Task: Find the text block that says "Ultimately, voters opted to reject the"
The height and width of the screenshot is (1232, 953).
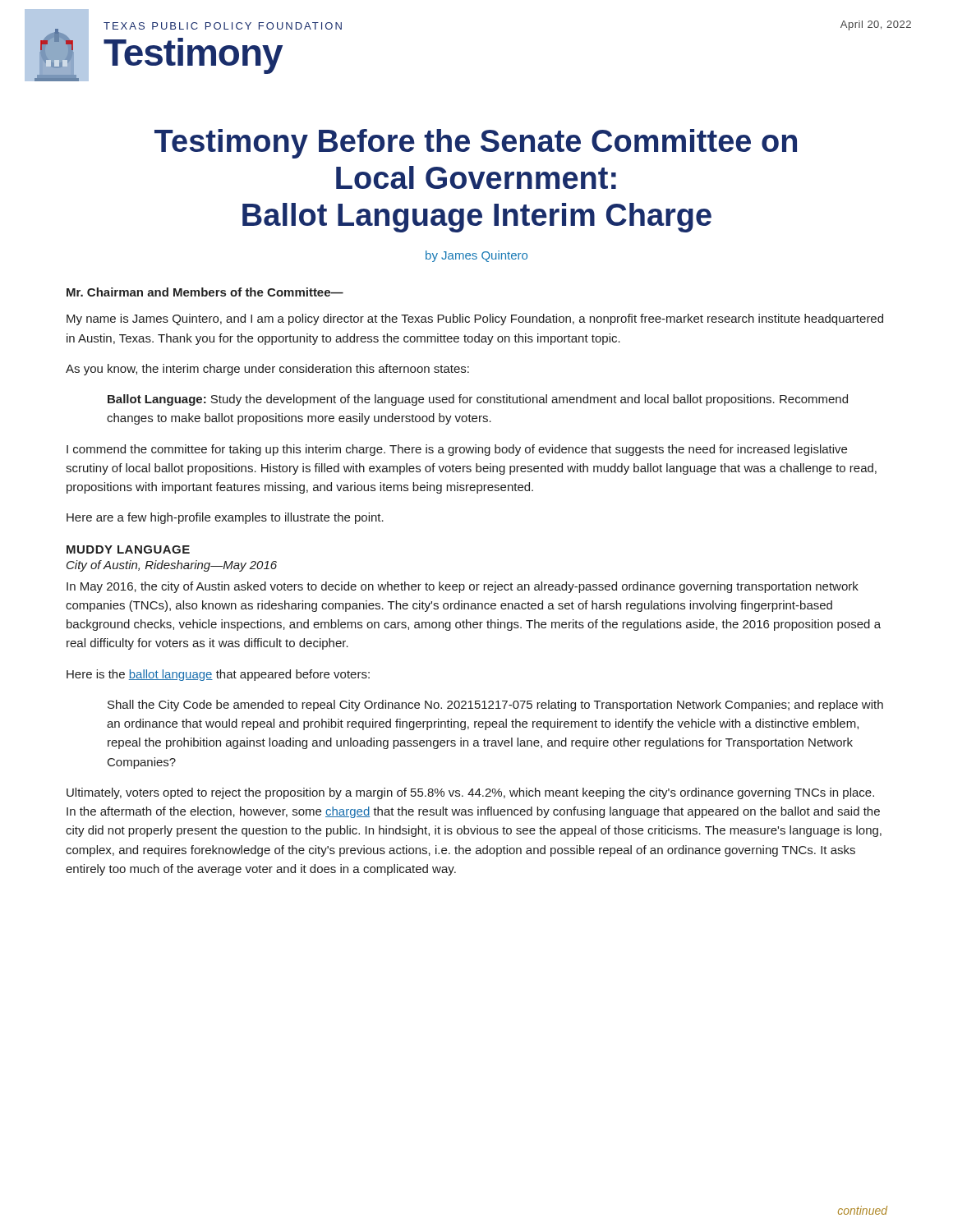Action: (x=474, y=830)
